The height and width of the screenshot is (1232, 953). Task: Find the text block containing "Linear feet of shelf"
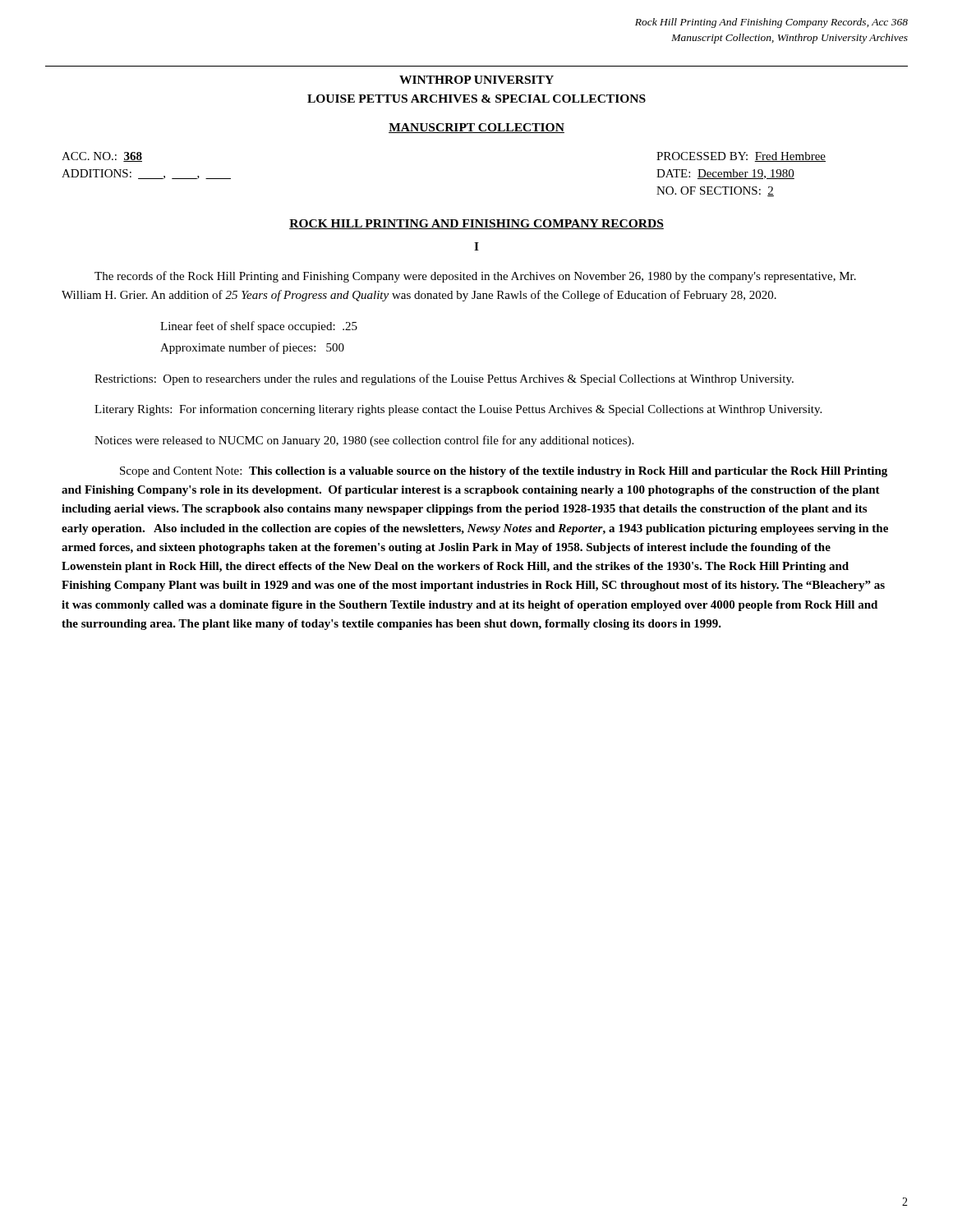(259, 337)
